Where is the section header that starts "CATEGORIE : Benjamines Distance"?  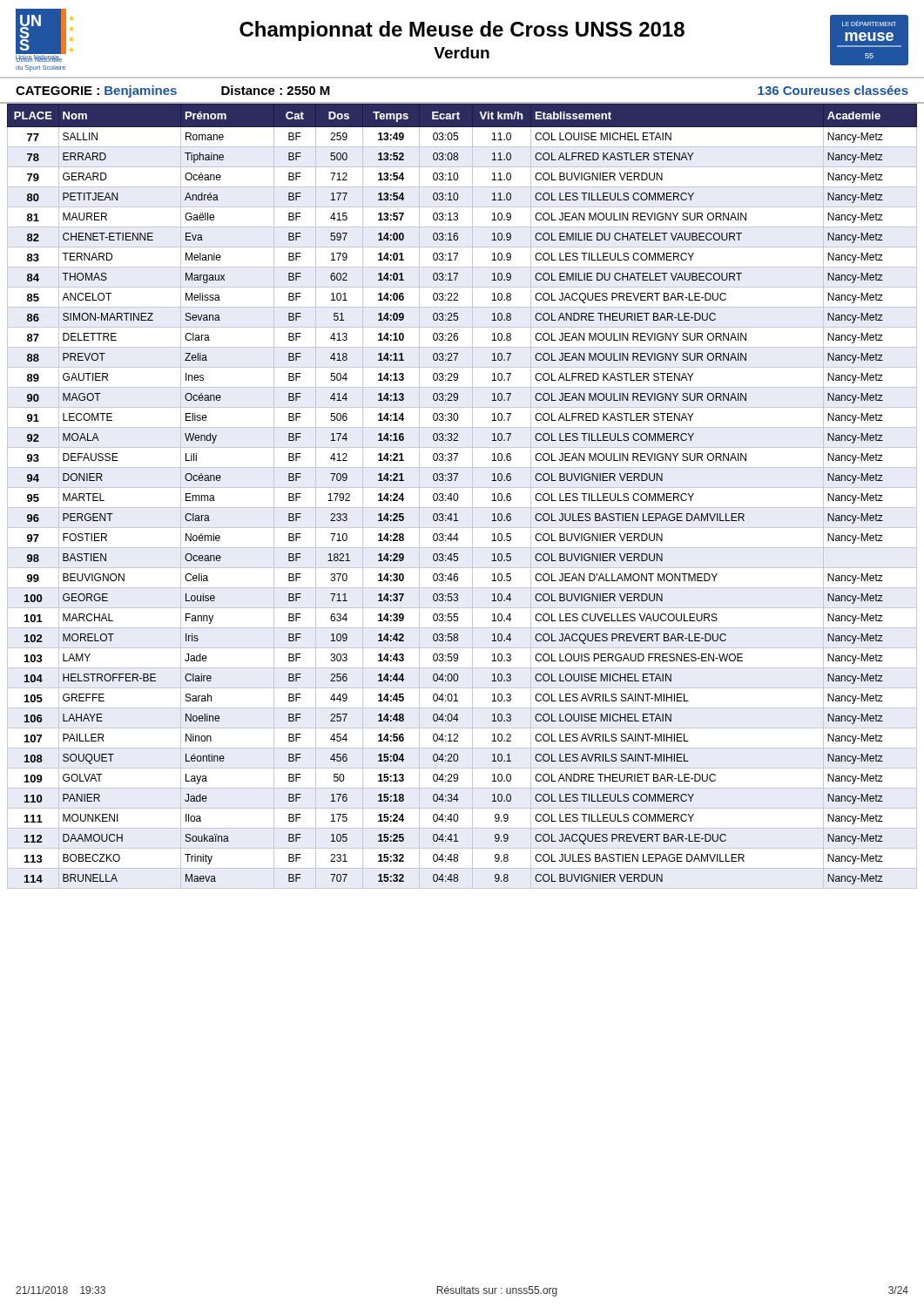[462, 90]
